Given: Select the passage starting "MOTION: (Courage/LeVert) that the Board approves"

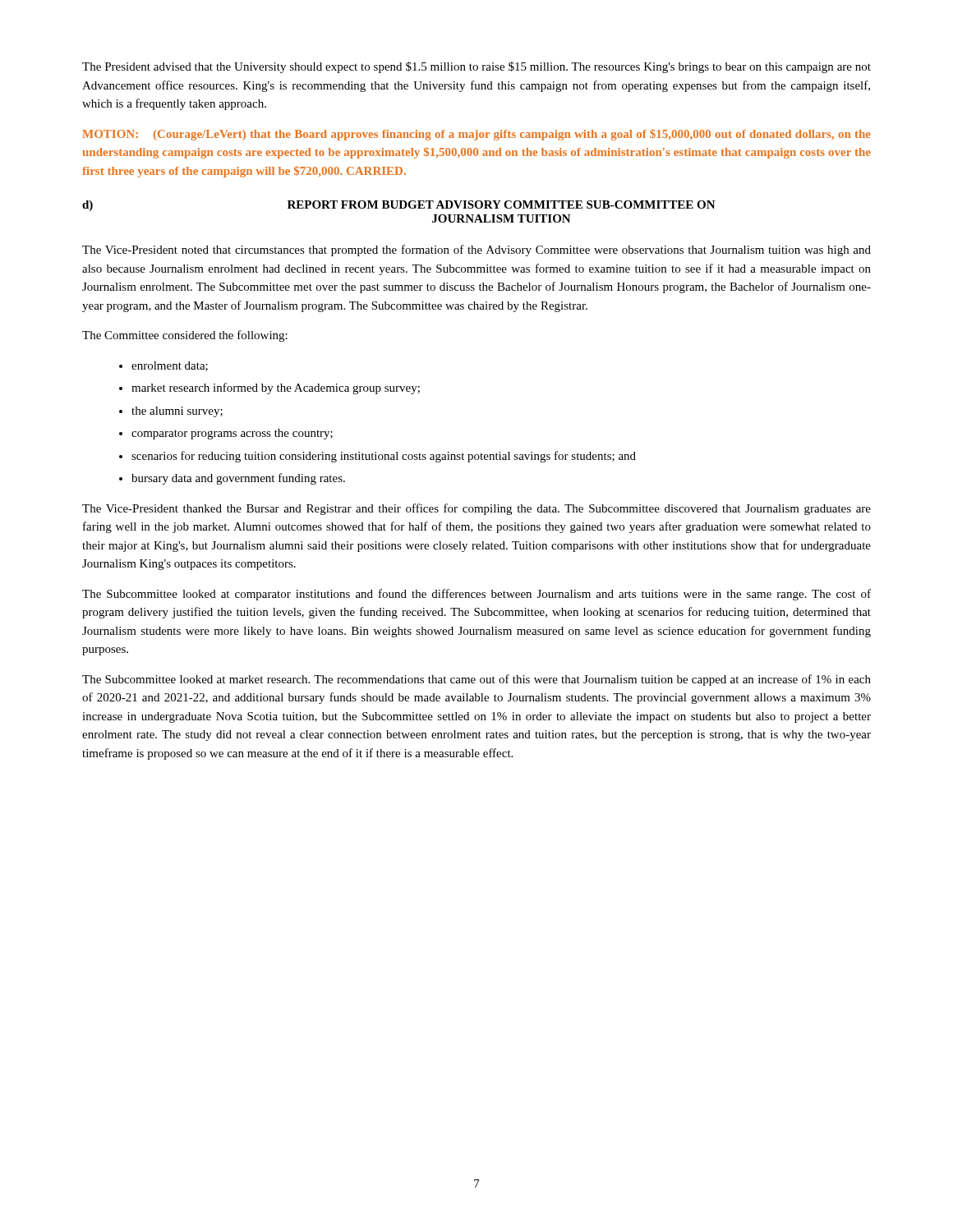Looking at the screenshot, I should point(476,152).
